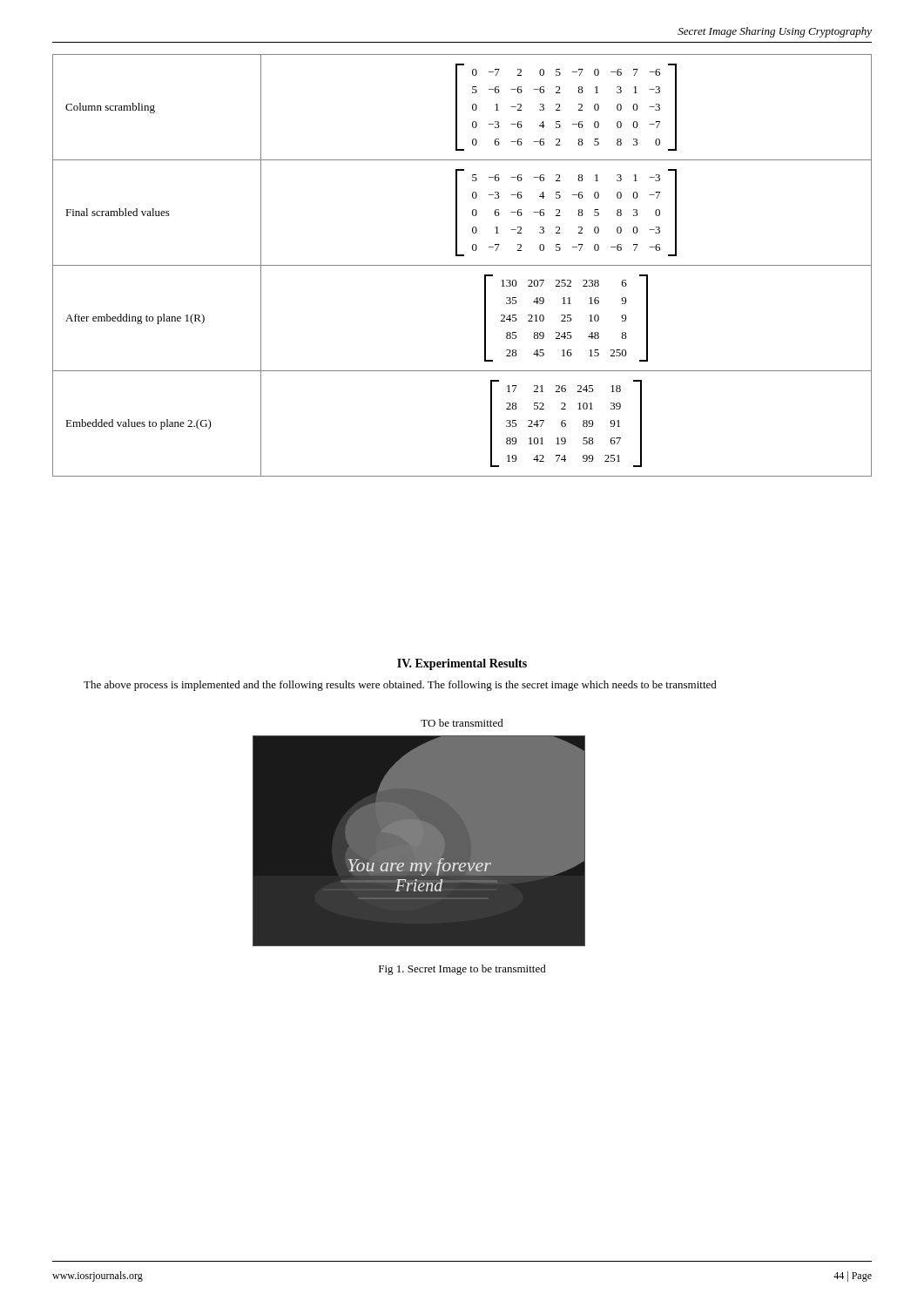Navigate to the element starting "Fig 1. Secret Image to be transmitted"
The image size is (924, 1307).
click(x=462, y=968)
